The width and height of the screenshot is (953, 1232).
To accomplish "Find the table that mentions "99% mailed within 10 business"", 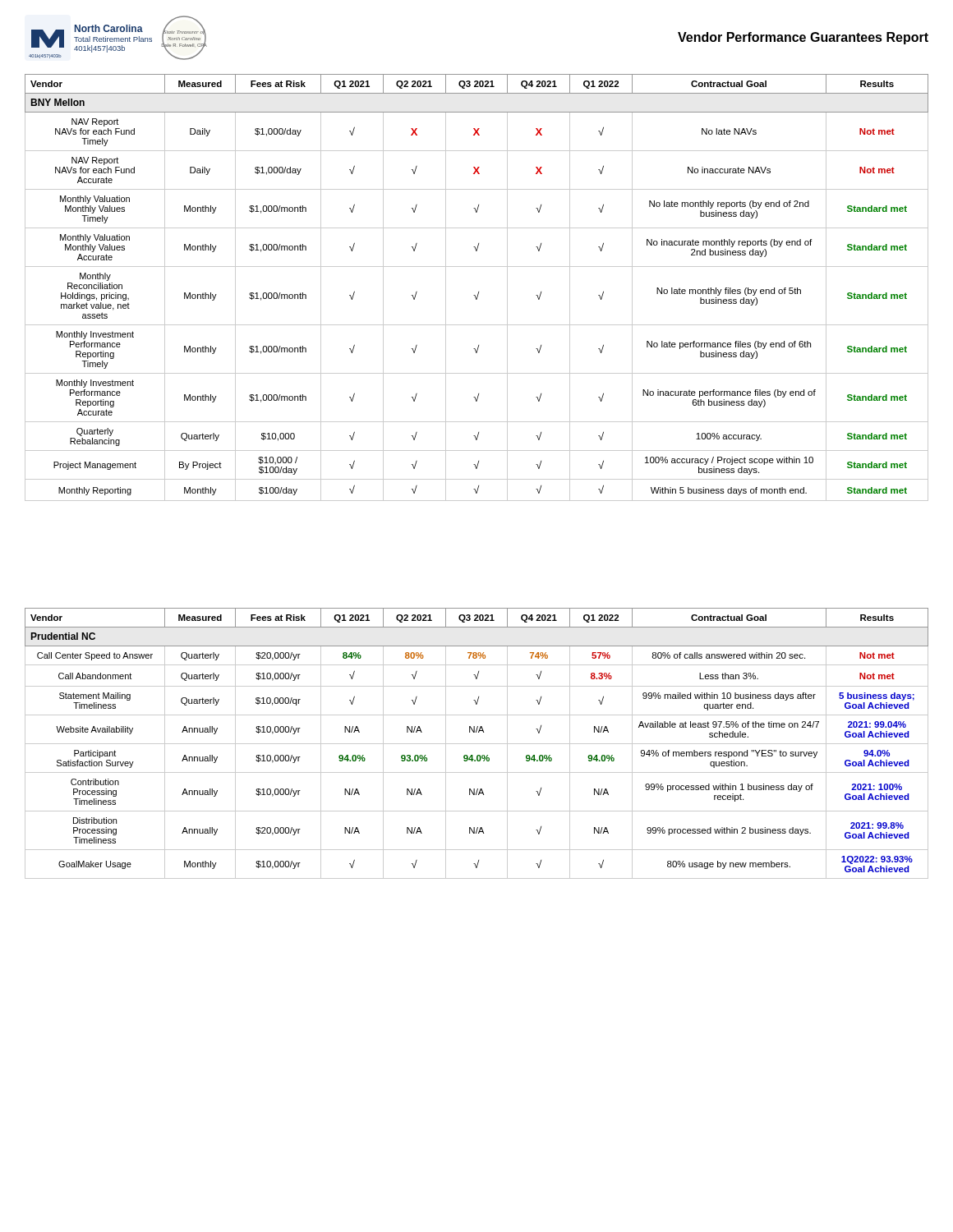I will pos(476,743).
